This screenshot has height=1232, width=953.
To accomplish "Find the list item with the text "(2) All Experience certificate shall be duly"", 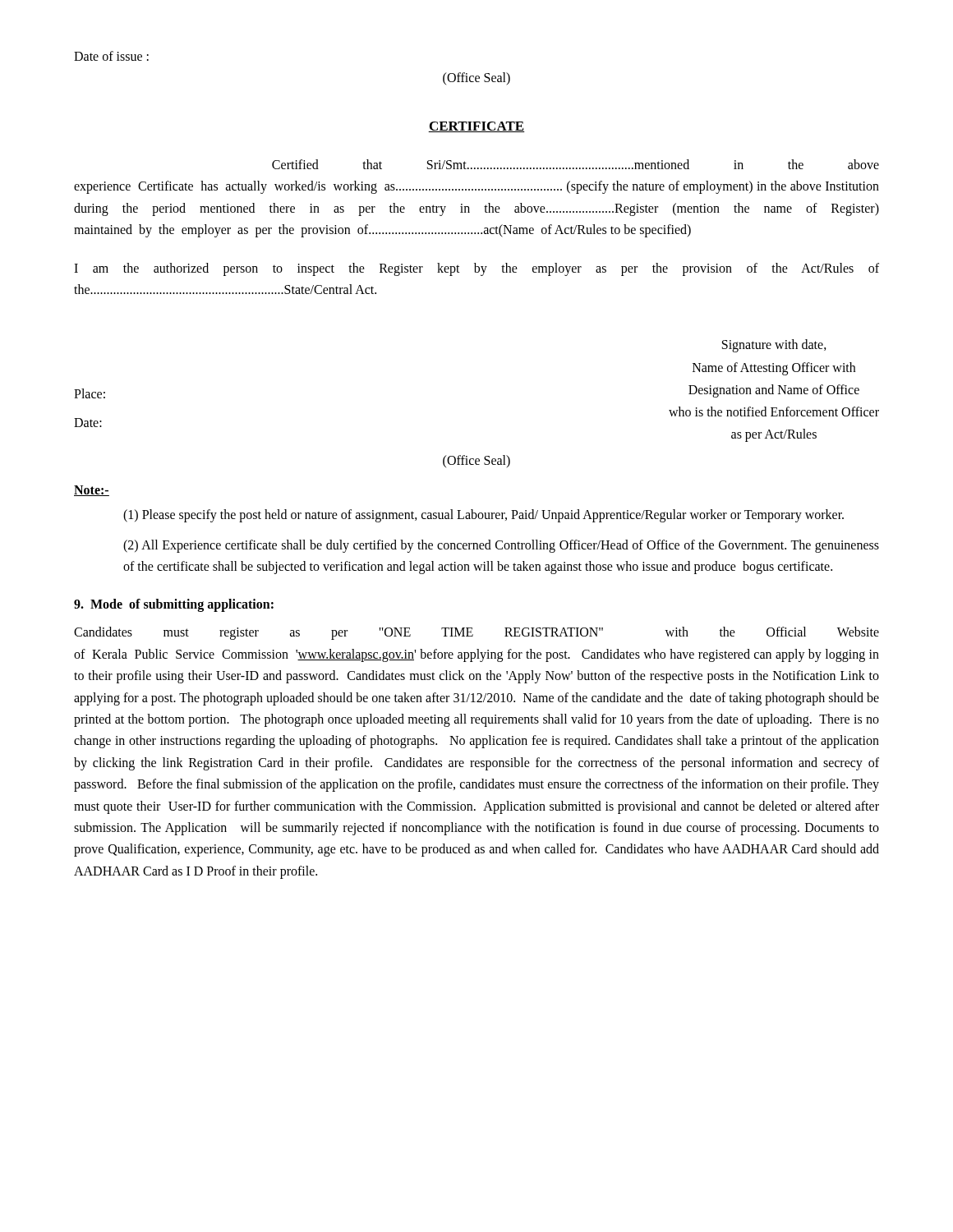I will click(x=501, y=556).
